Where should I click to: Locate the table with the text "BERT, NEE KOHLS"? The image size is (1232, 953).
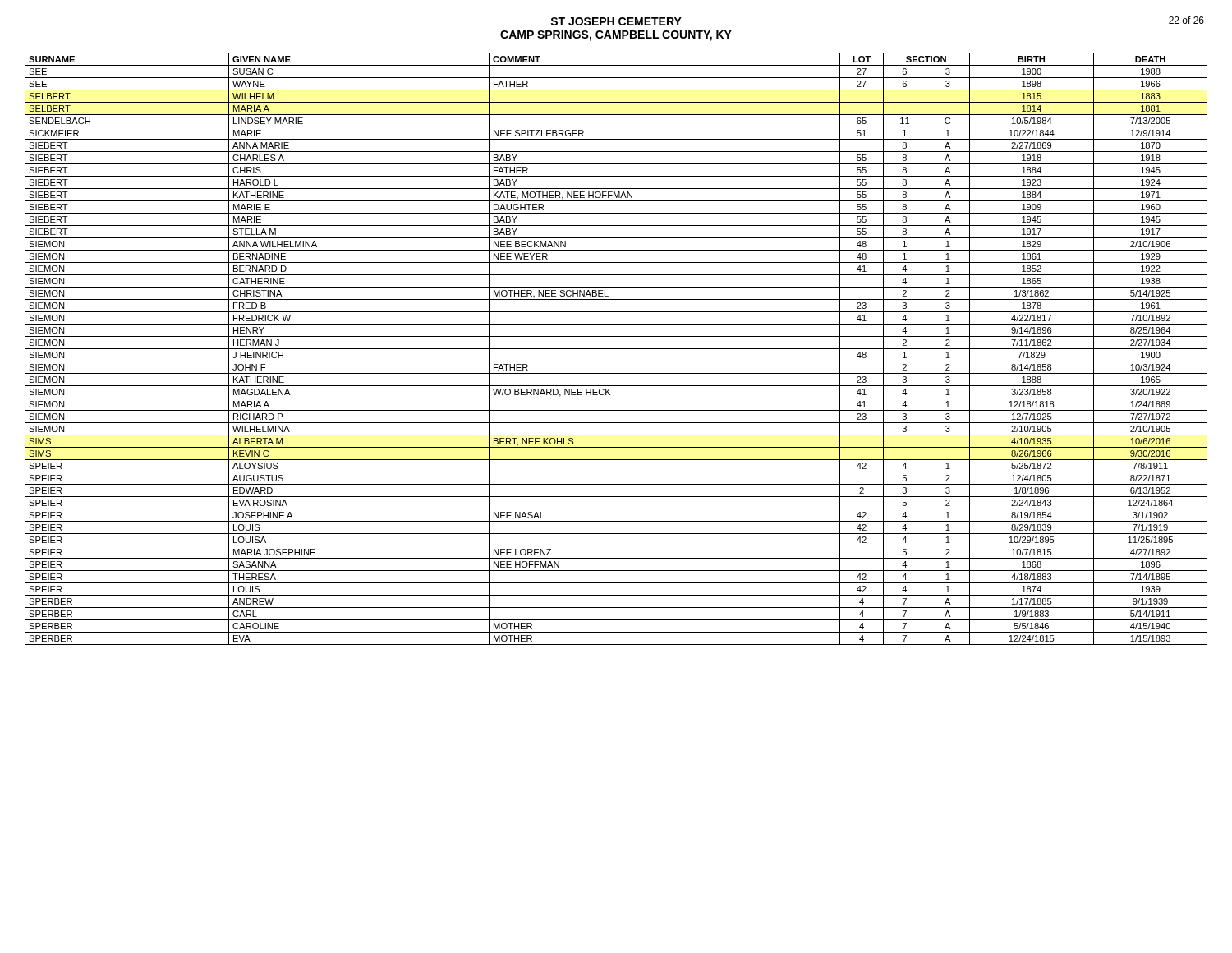click(616, 349)
